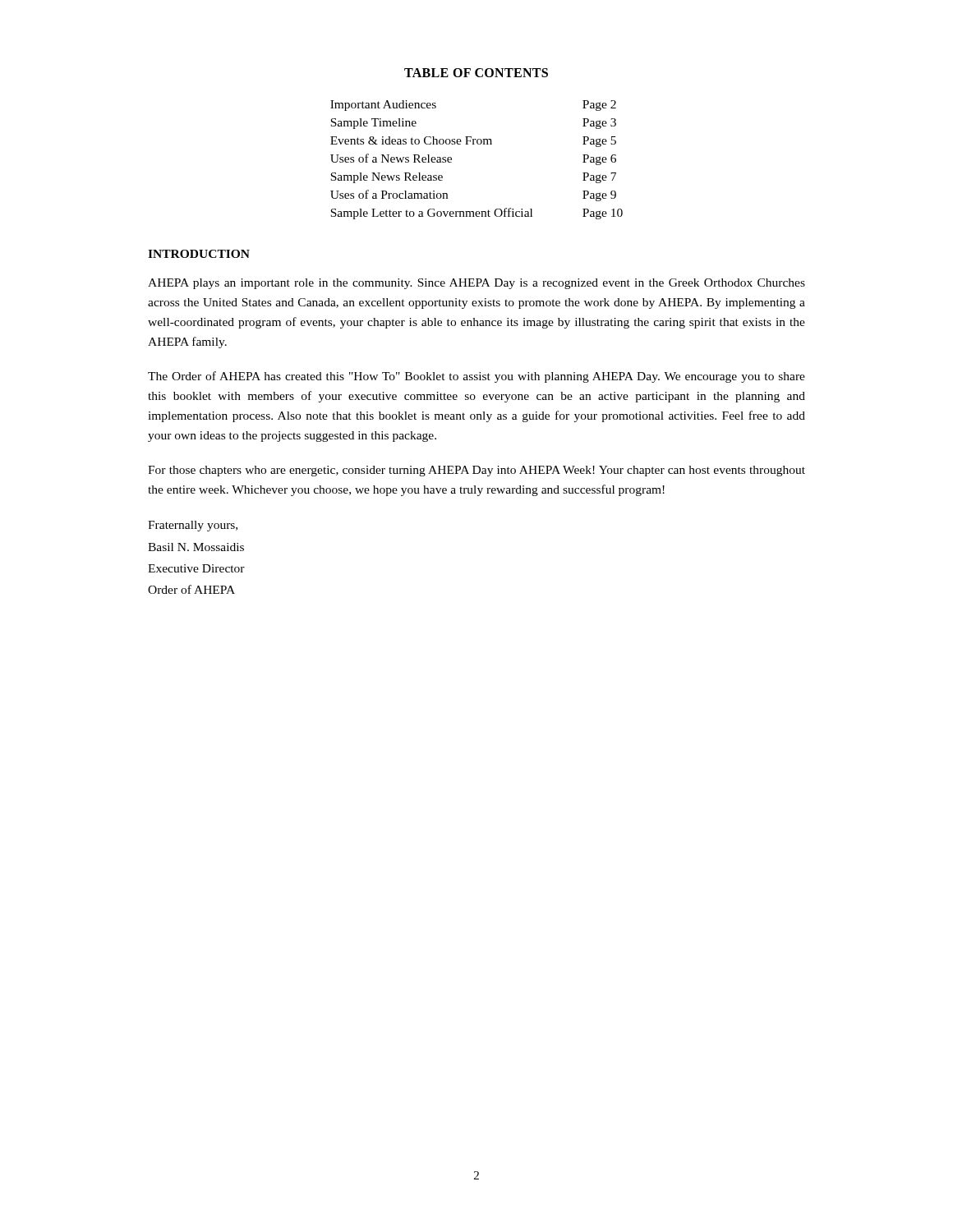Locate the passage starting "Fraternally yours, Basil N."
953x1232 pixels.
pyautogui.click(x=196, y=557)
